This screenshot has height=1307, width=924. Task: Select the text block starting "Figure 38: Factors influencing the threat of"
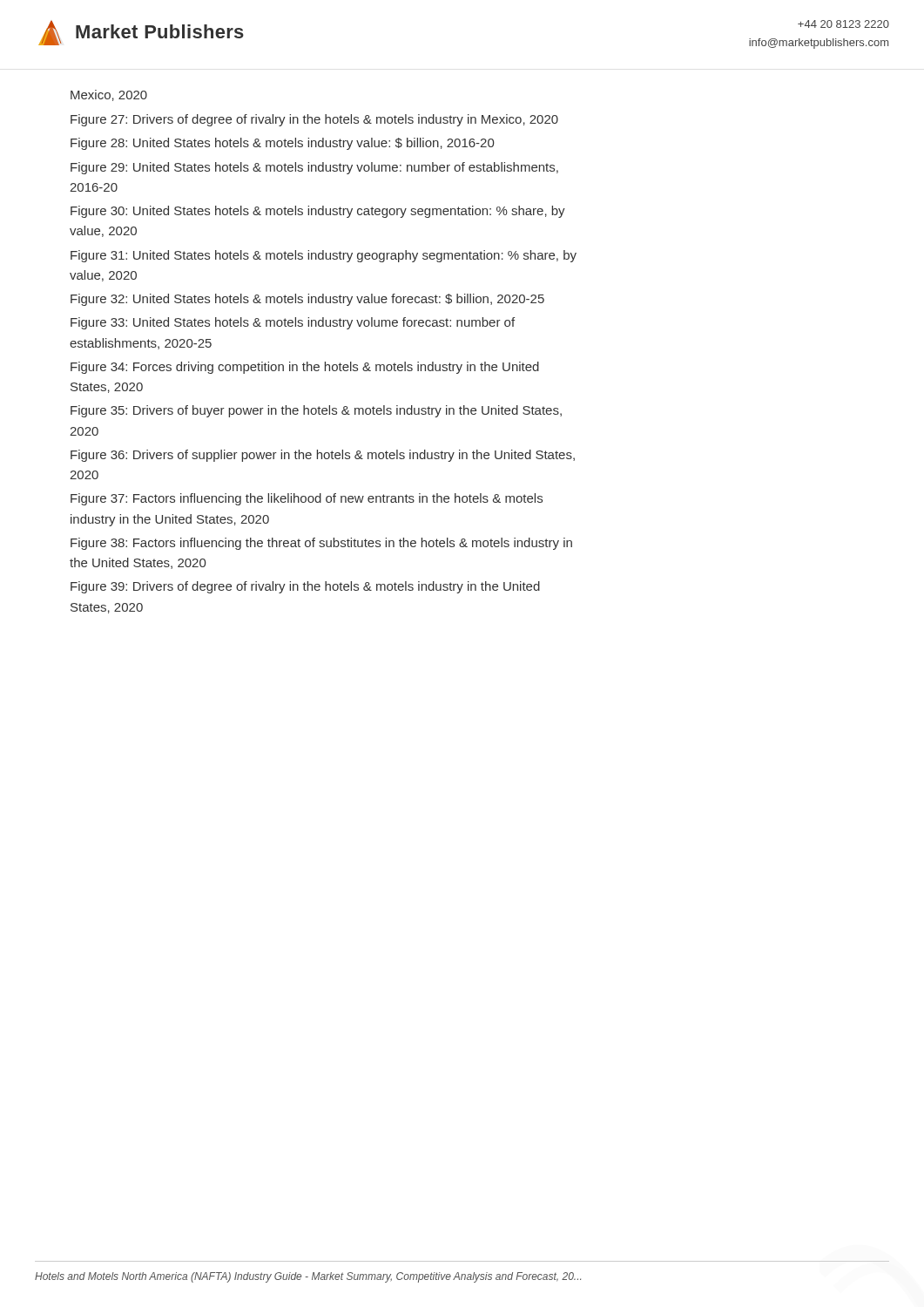(x=321, y=552)
